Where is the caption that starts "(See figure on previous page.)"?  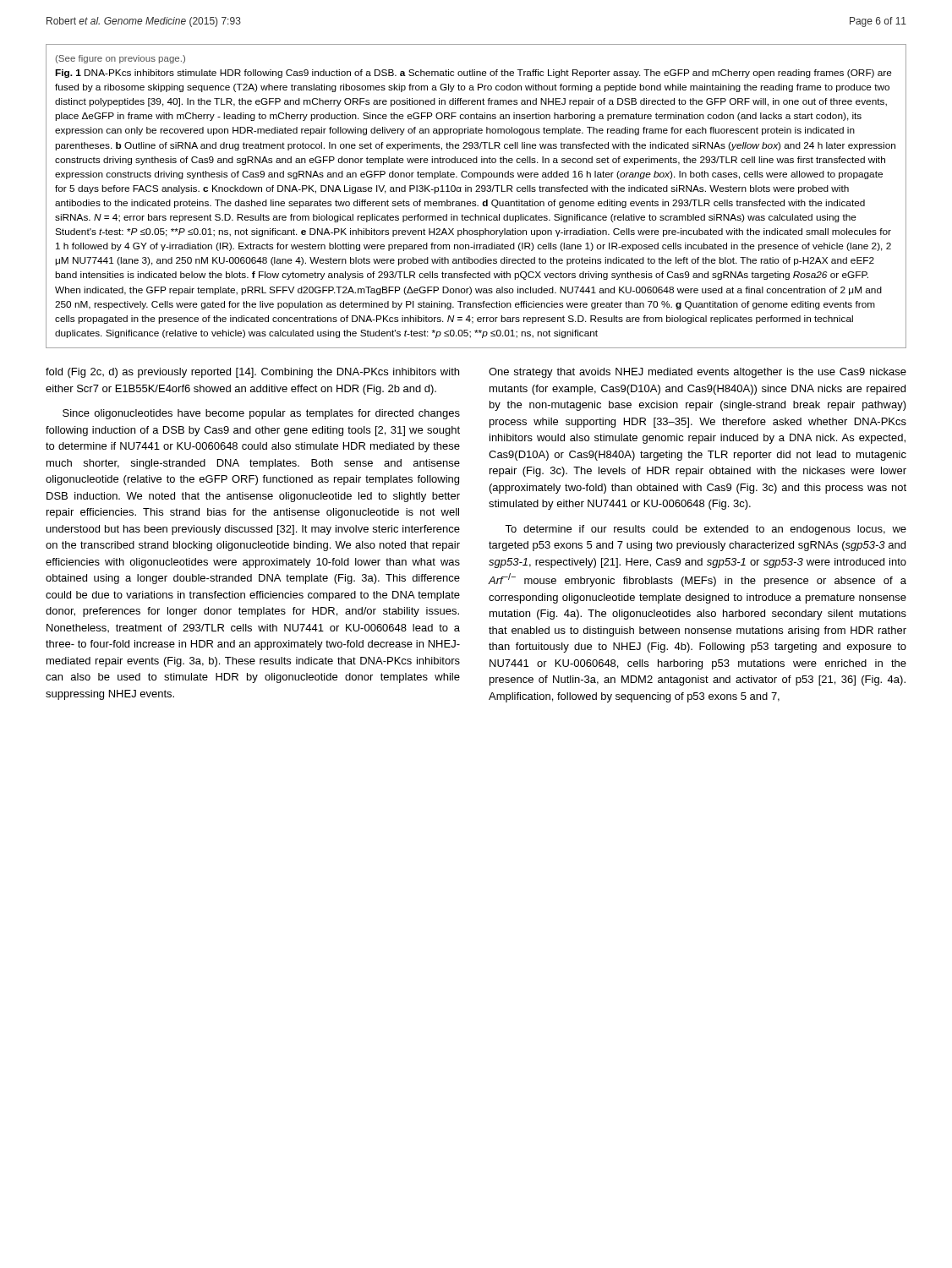[x=475, y=196]
